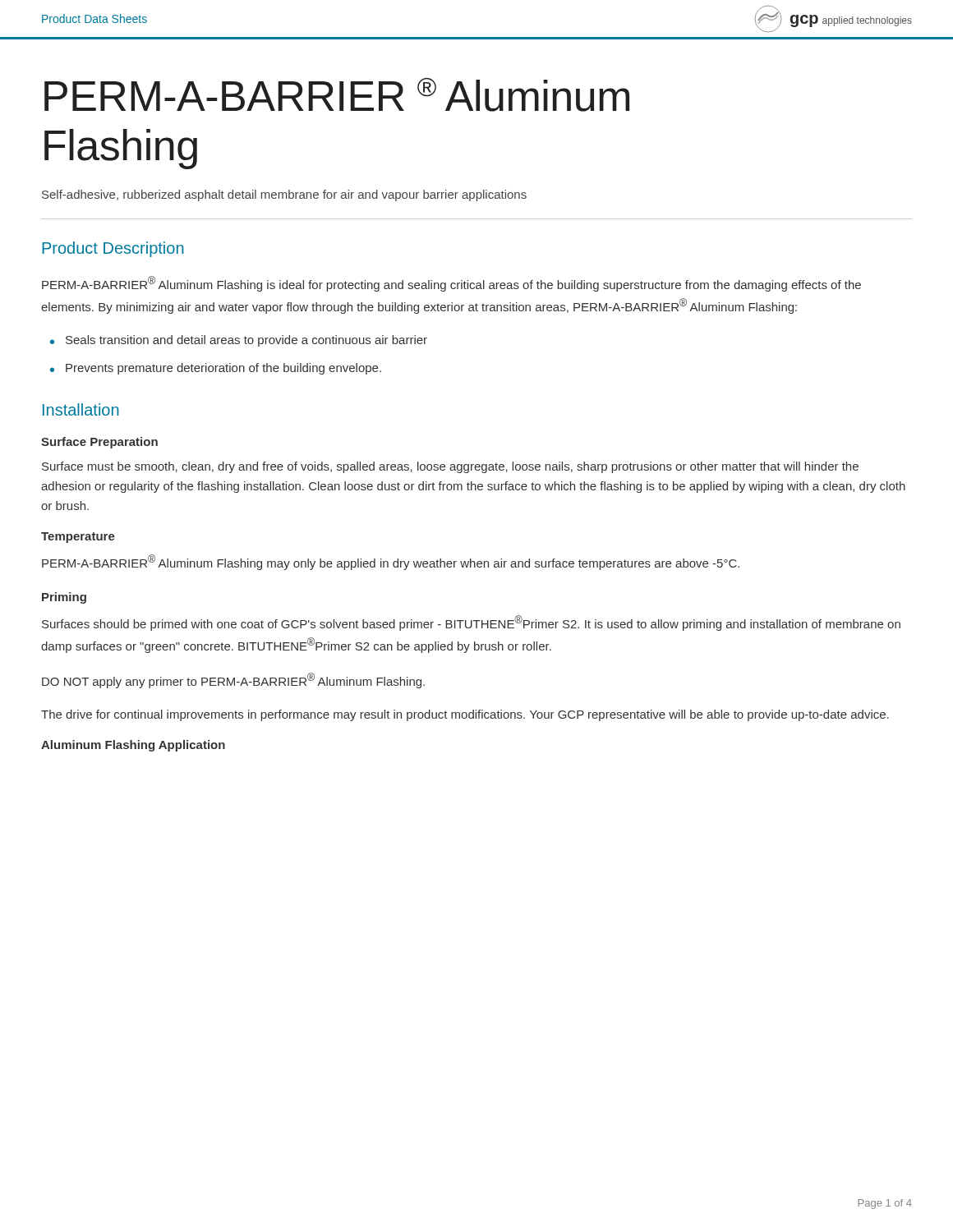Image resolution: width=953 pixels, height=1232 pixels.
Task: Point to the text starting "Product Description"
Action: [x=113, y=248]
